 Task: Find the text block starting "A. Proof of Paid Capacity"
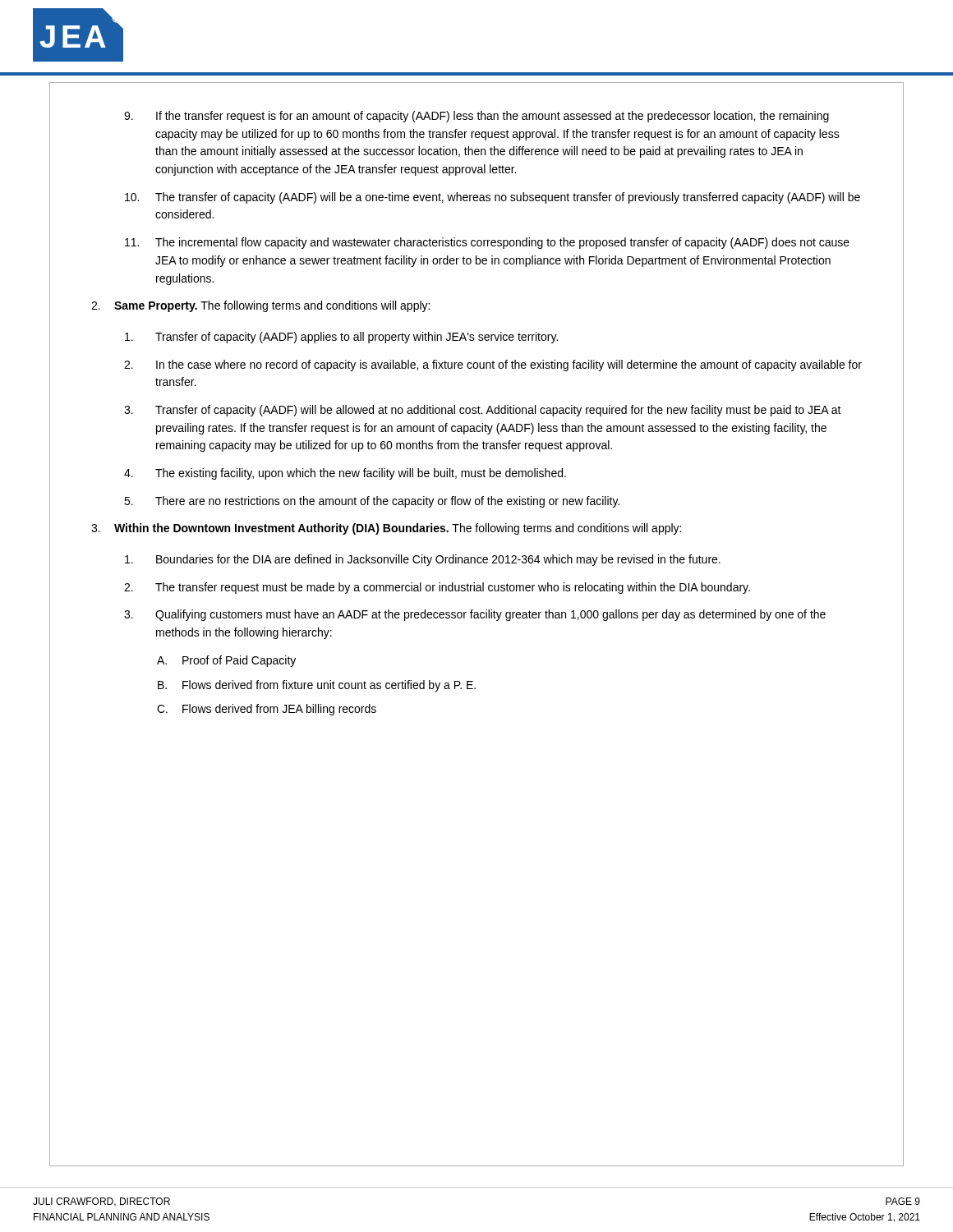coord(226,661)
